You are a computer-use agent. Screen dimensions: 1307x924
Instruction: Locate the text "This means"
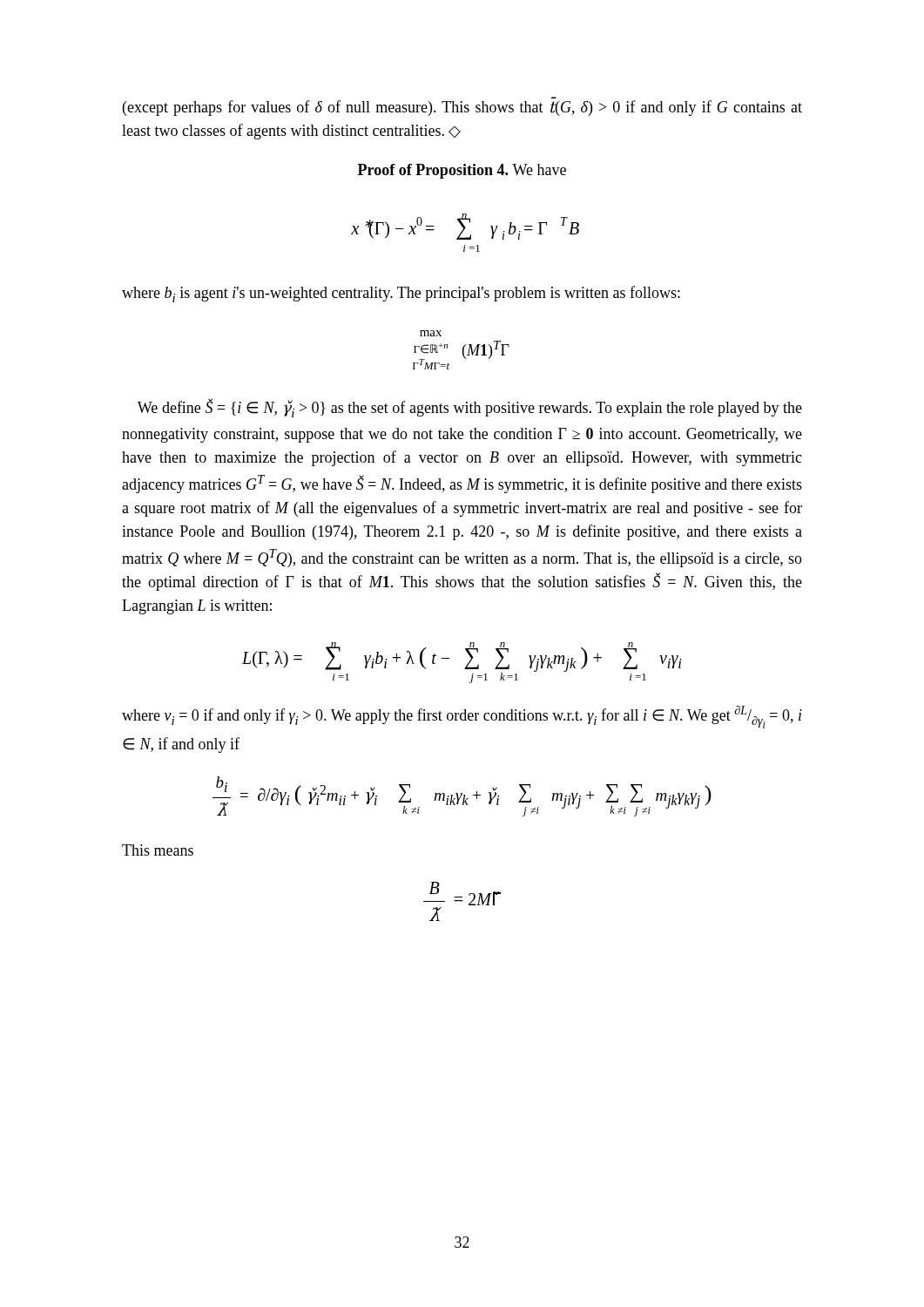[158, 850]
